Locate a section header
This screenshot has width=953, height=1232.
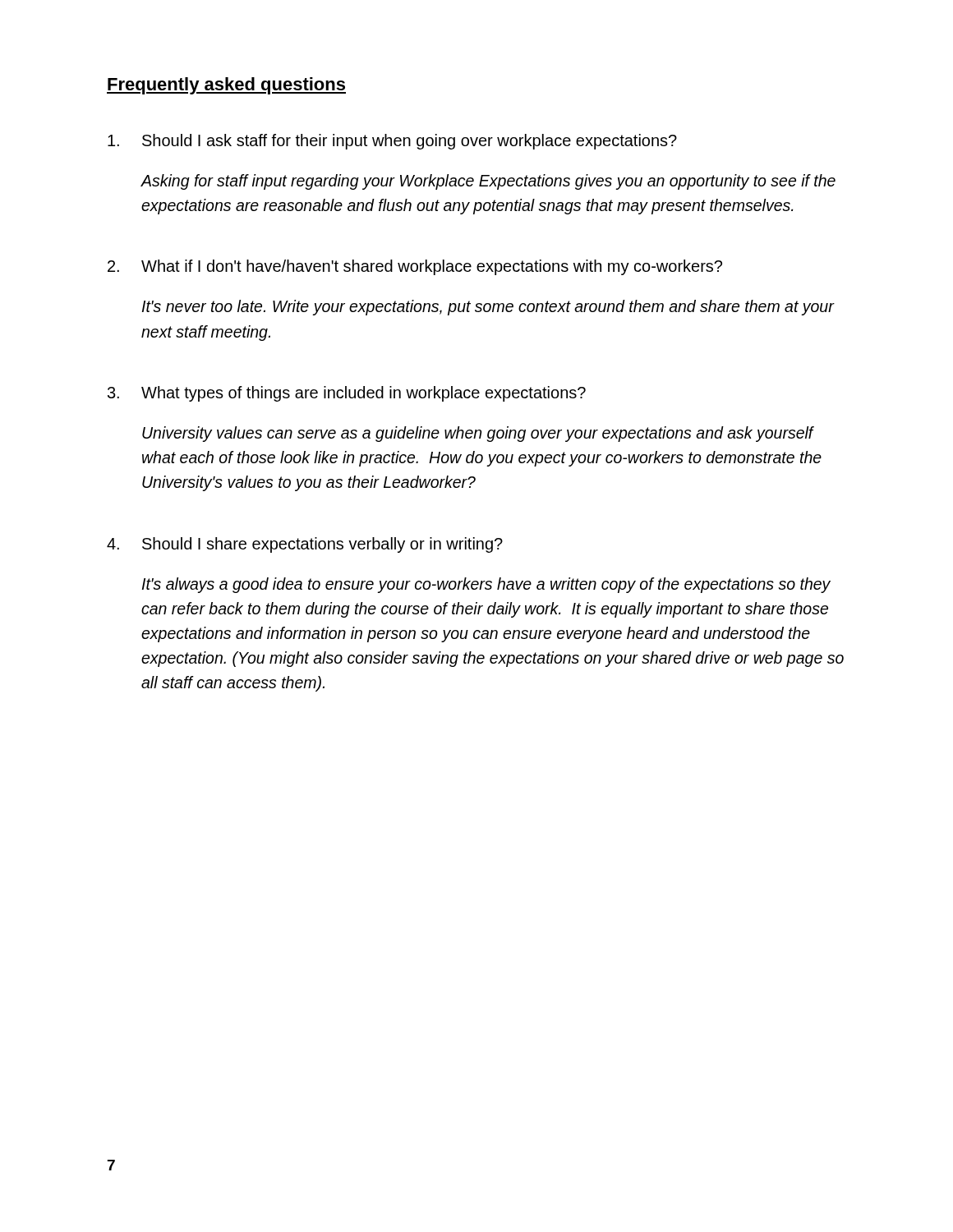point(226,84)
